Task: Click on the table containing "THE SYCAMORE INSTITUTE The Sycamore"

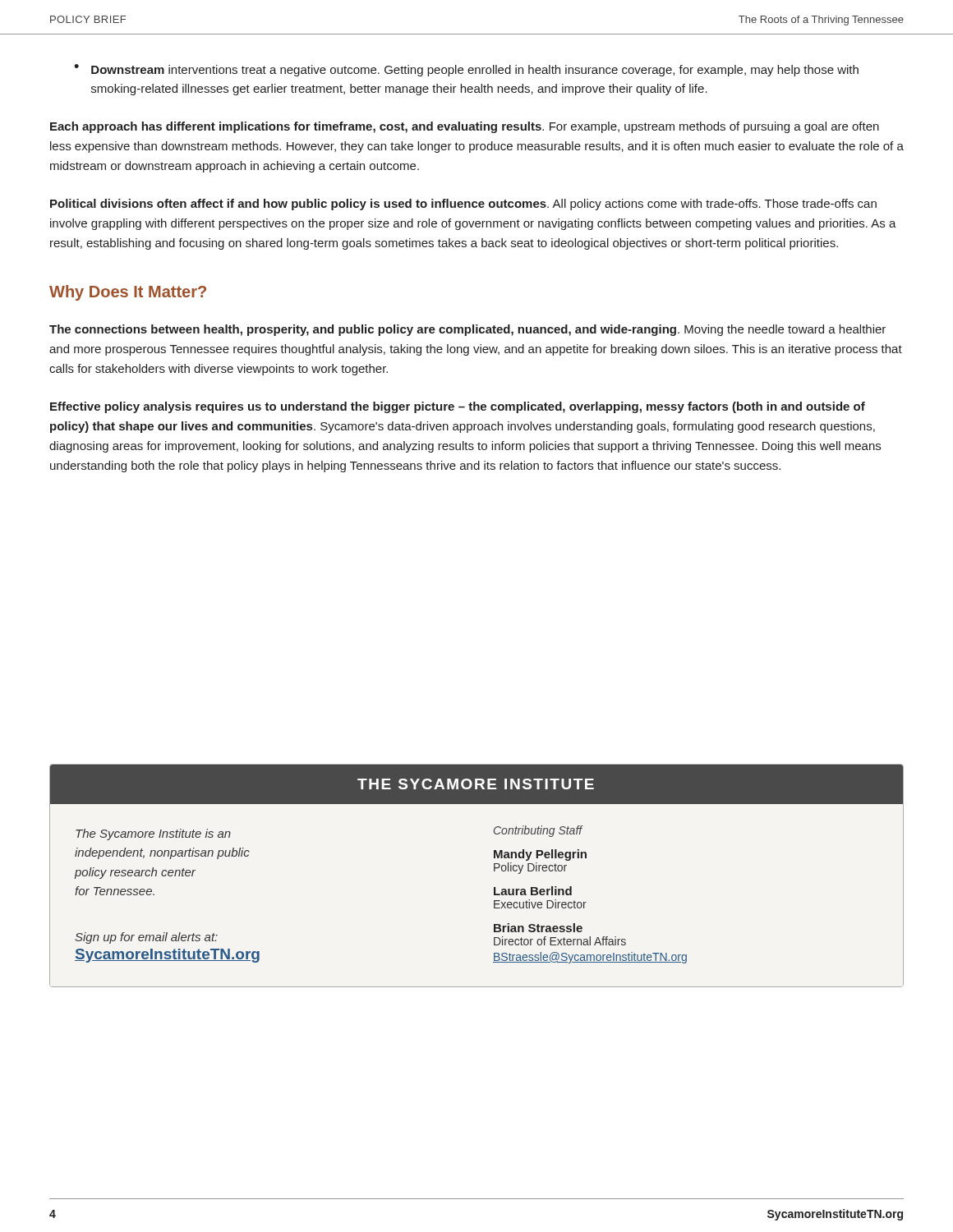Action: 476,876
